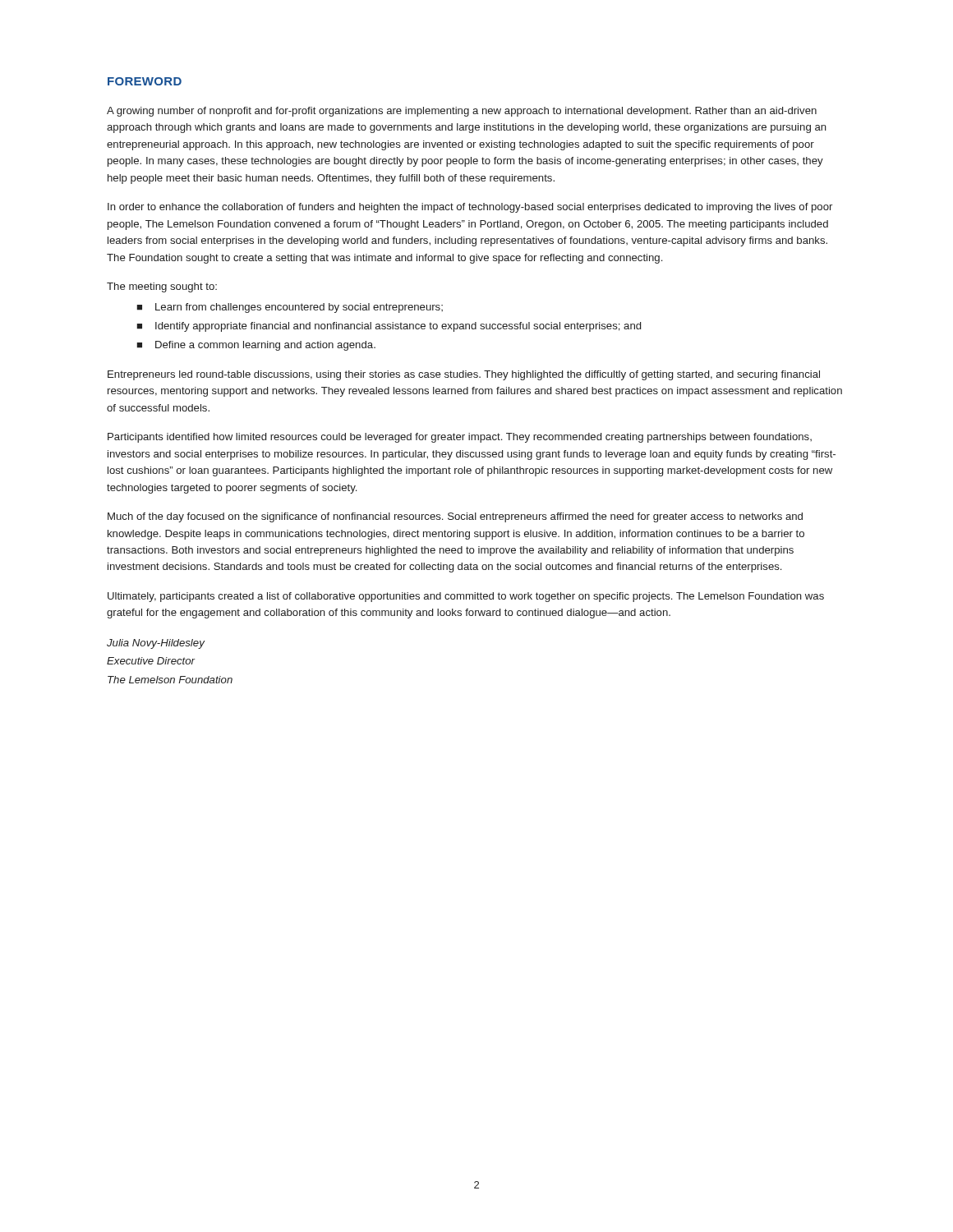Viewport: 953px width, 1232px height.
Task: Find the block on this page that starts "■Define a common learning"
Action: point(256,346)
